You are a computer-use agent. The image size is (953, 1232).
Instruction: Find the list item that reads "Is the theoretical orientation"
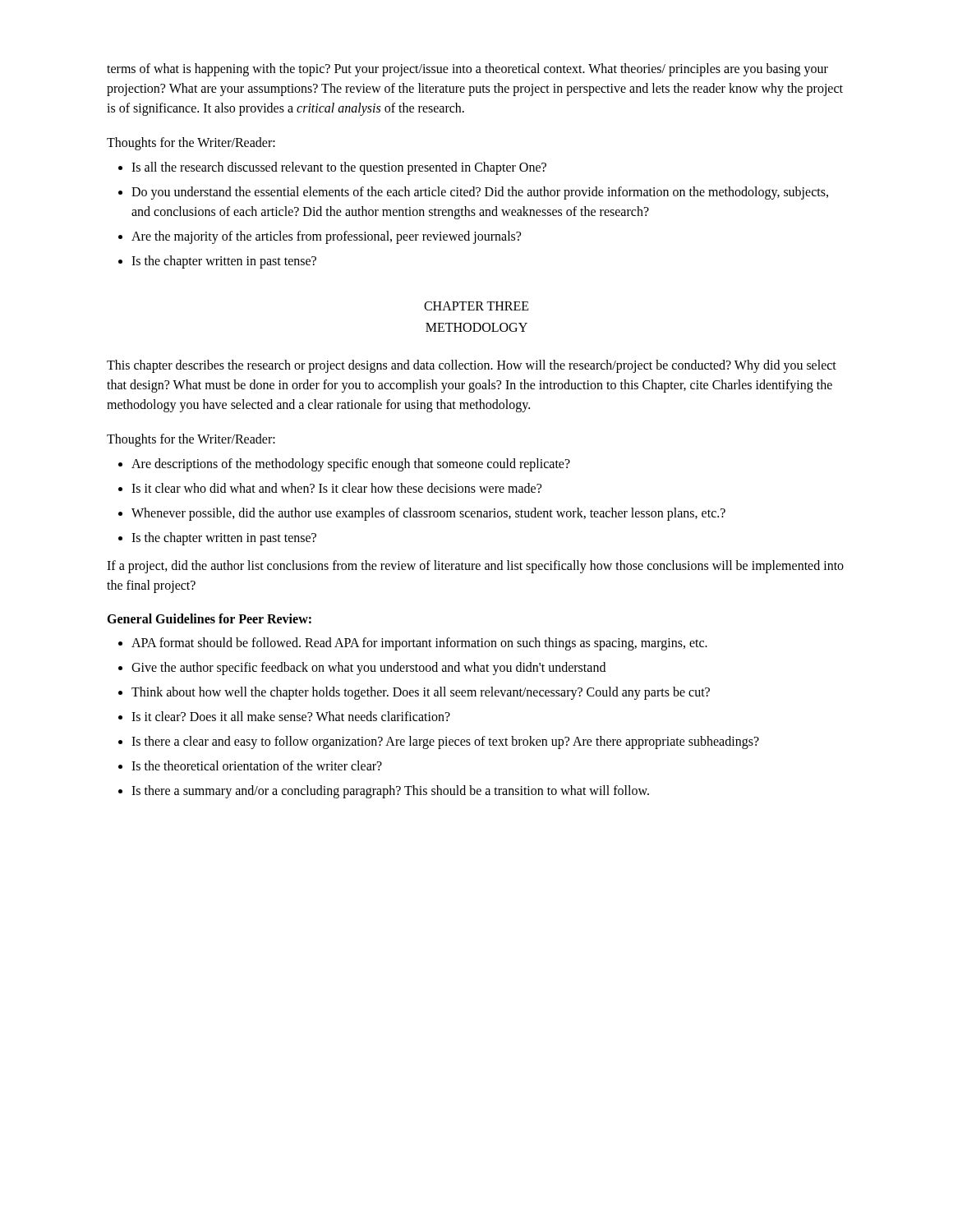[257, 765]
